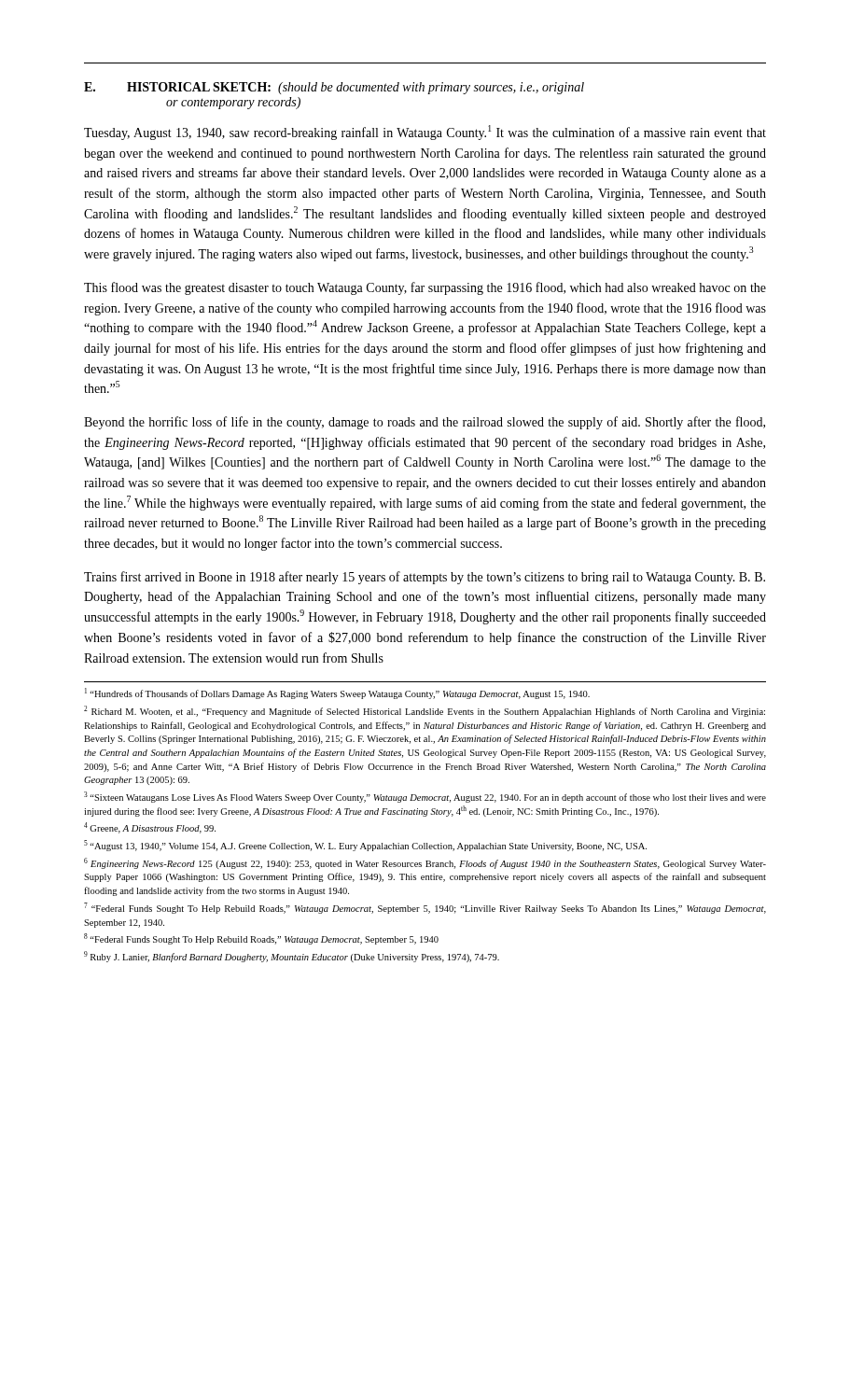The width and height of the screenshot is (850, 1400).
Task: Click on the footnote that reads "9 Ruby J. Lanier, Blanford"
Action: [292, 956]
